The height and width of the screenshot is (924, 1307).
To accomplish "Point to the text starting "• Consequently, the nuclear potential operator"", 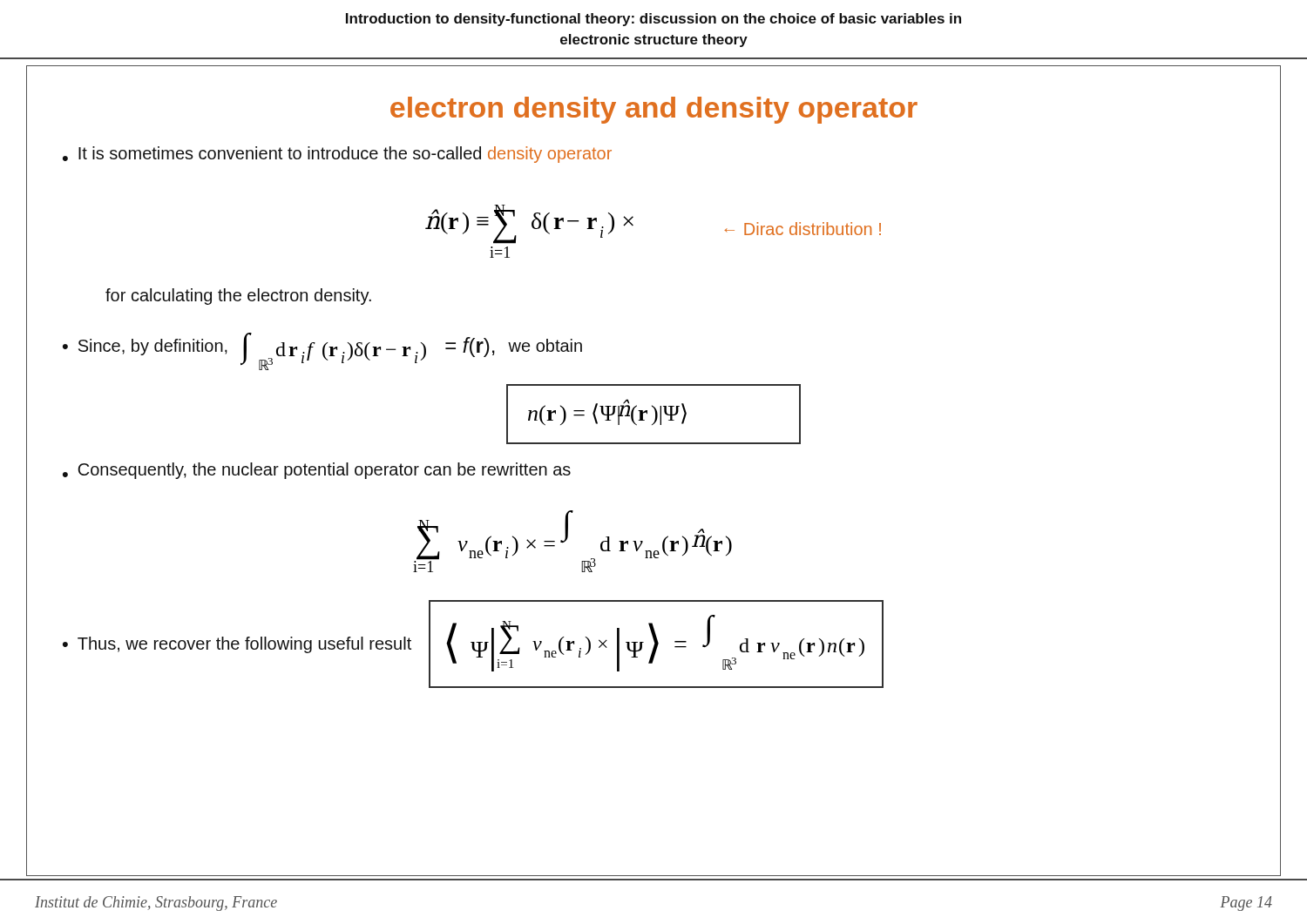I will (316, 474).
